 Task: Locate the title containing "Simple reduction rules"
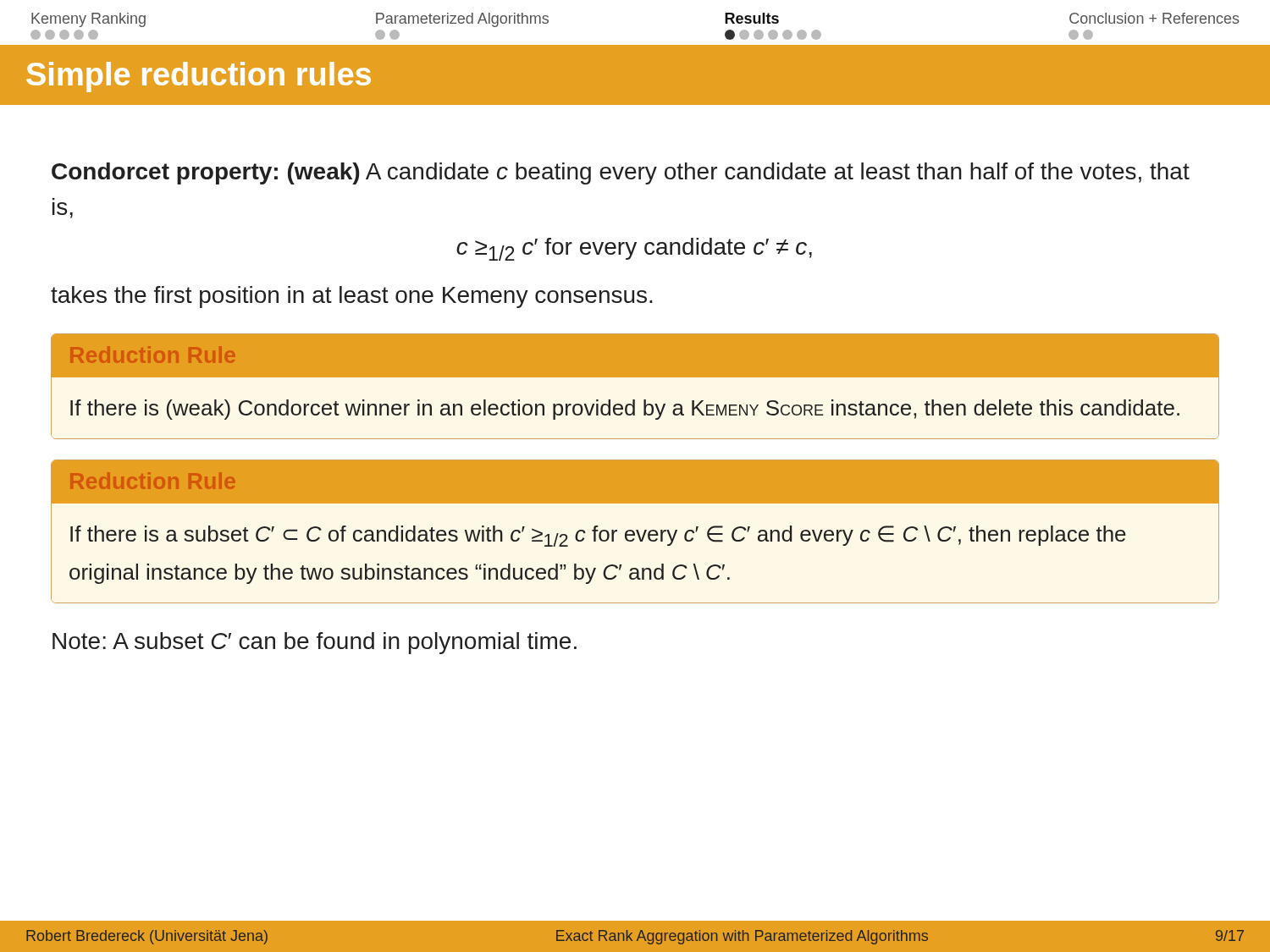(x=199, y=77)
